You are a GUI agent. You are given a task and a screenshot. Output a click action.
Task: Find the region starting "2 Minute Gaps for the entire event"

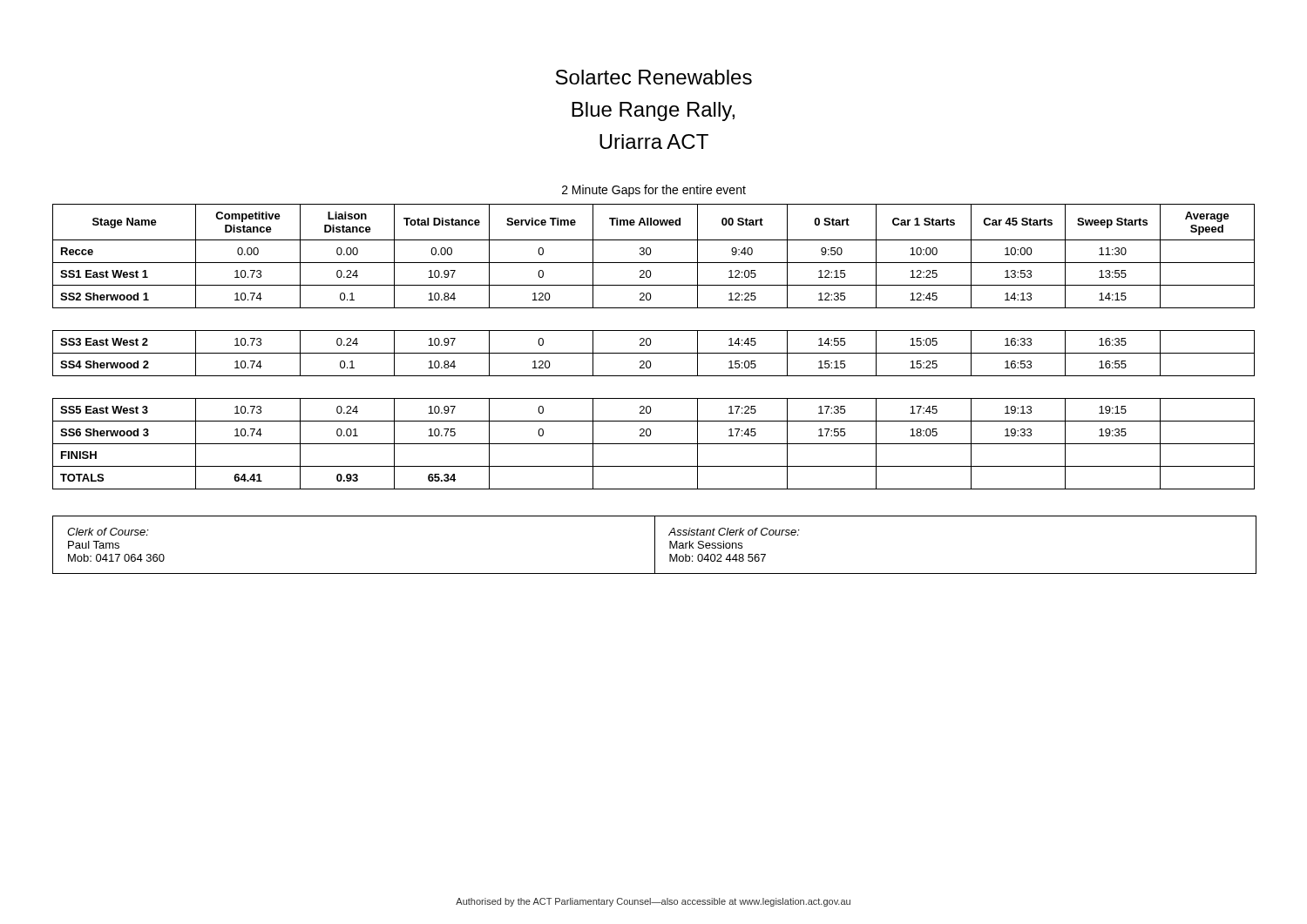coord(654,189)
